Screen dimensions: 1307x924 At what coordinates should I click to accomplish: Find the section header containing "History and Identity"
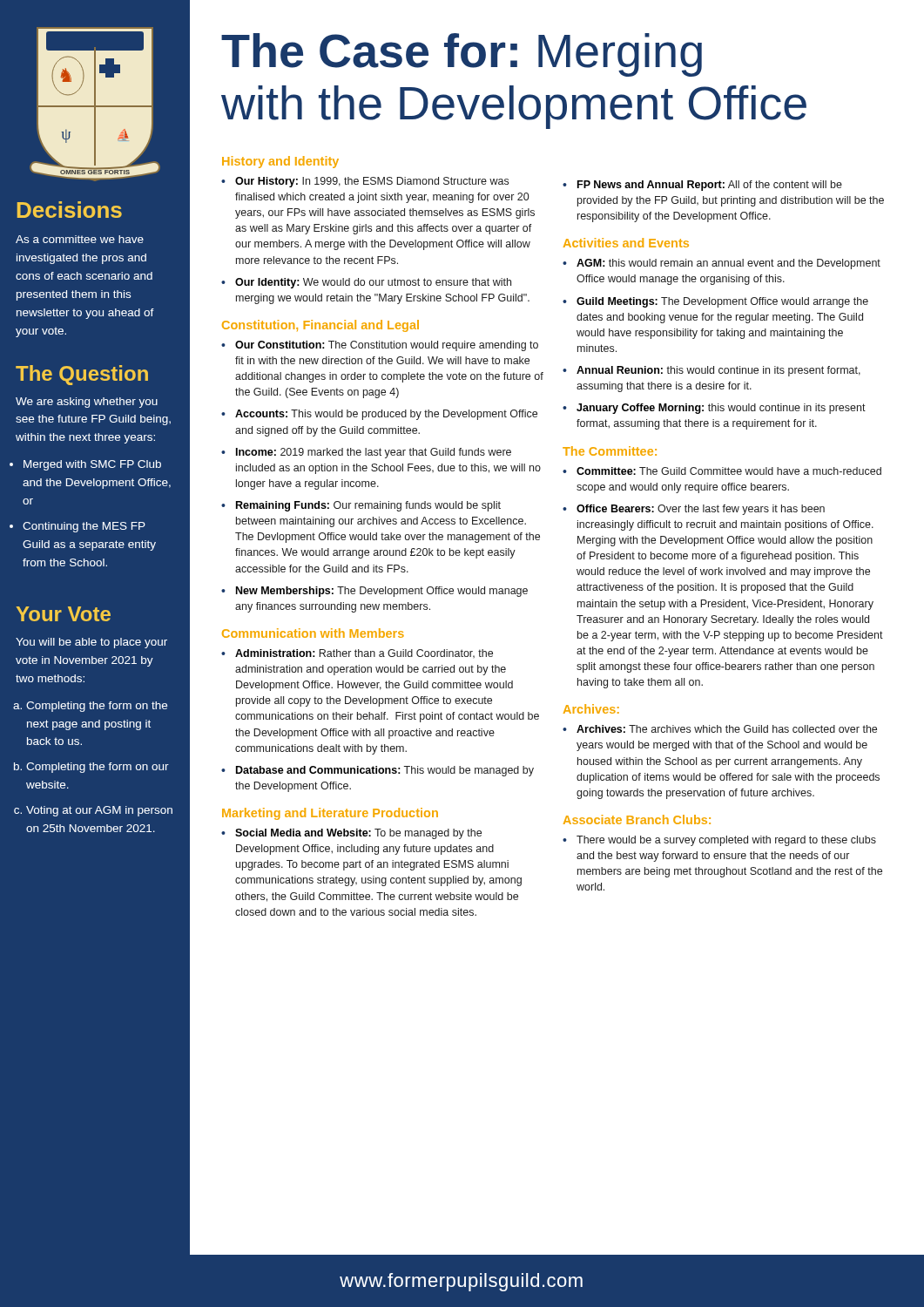pyautogui.click(x=280, y=161)
